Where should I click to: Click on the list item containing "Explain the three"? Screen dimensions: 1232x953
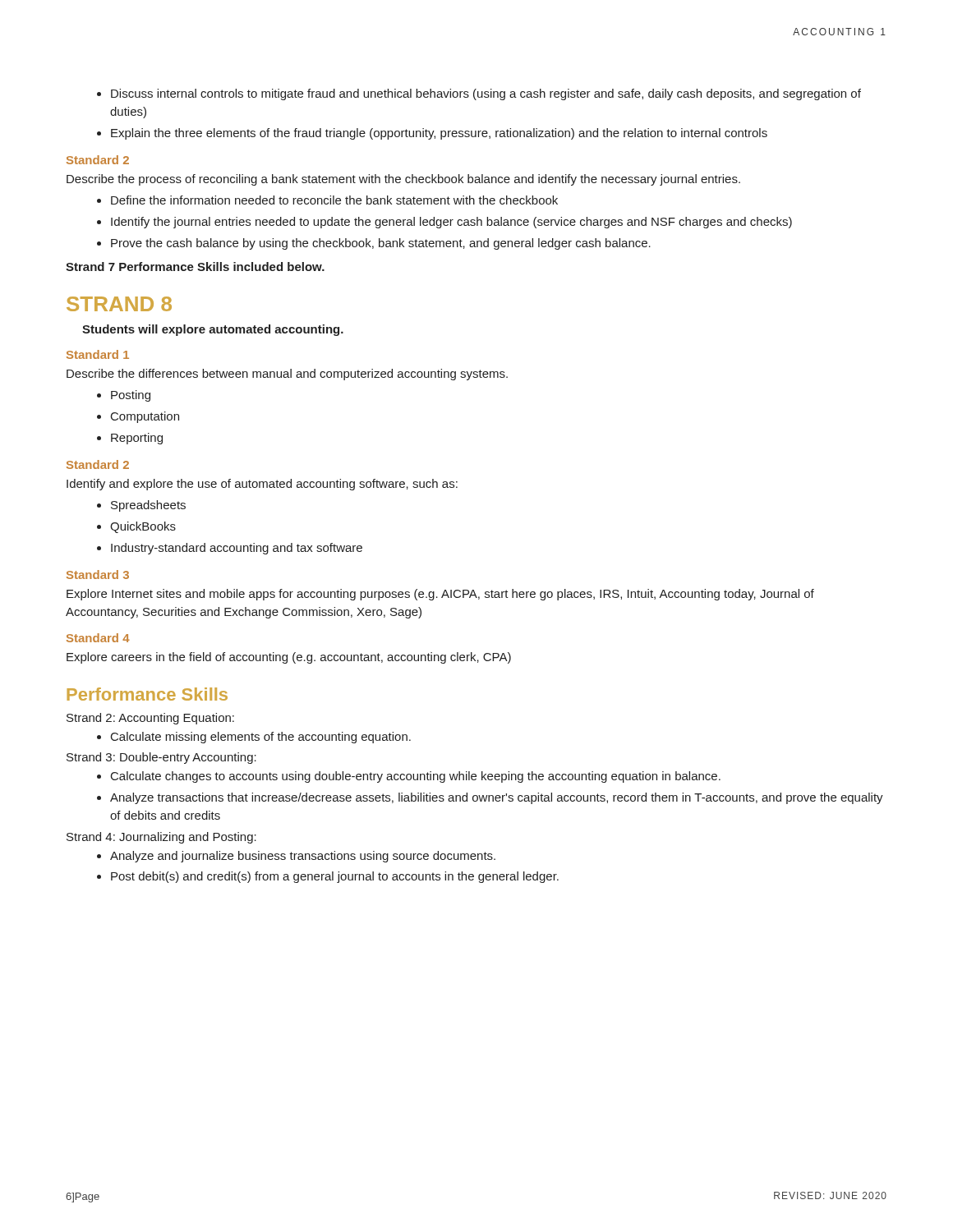coord(476,133)
